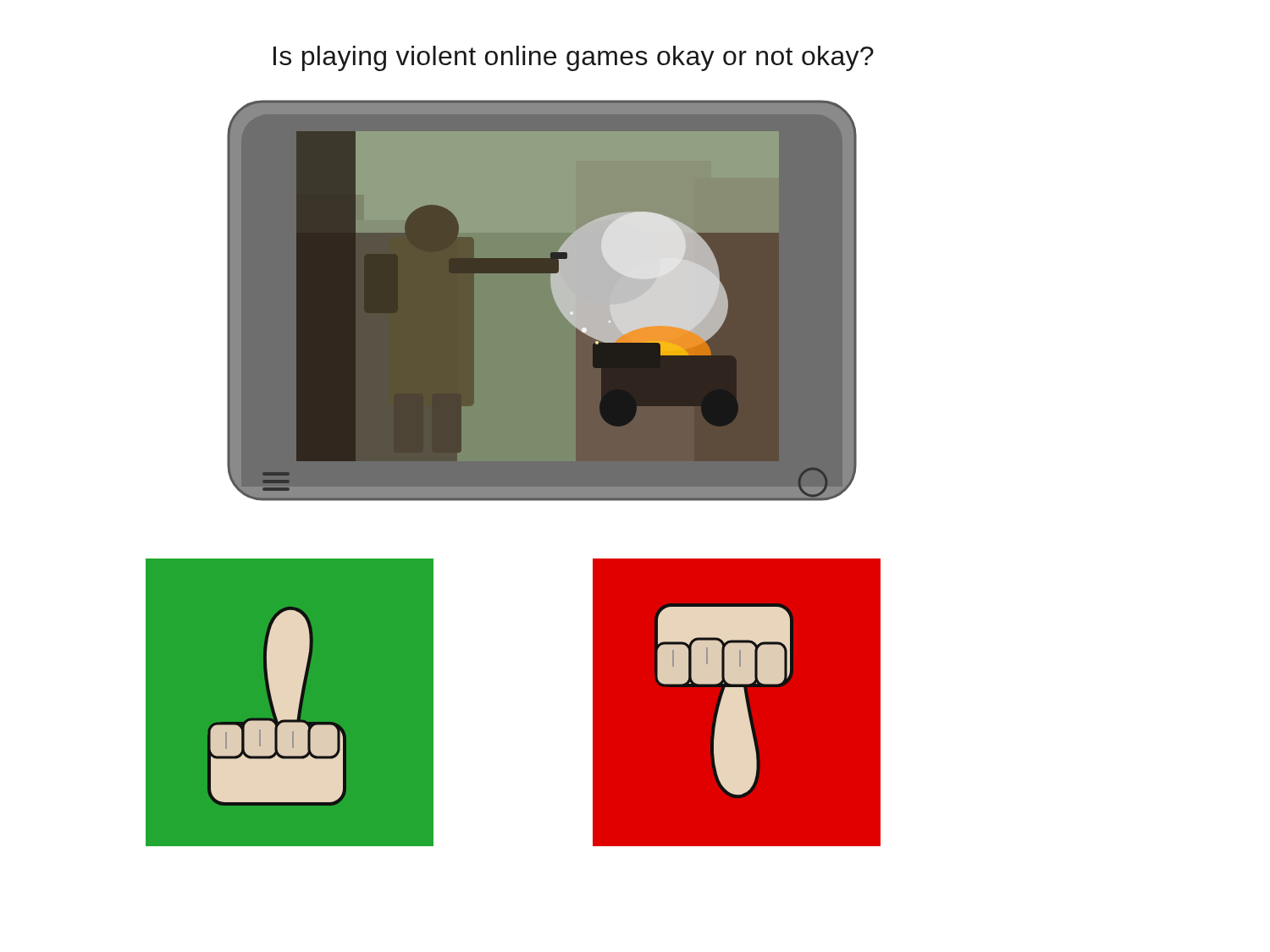The height and width of the screenshot is (952, 1270).
Task: Find the region starting "Is playing violent online games okay or"
Action: point(573,56)
